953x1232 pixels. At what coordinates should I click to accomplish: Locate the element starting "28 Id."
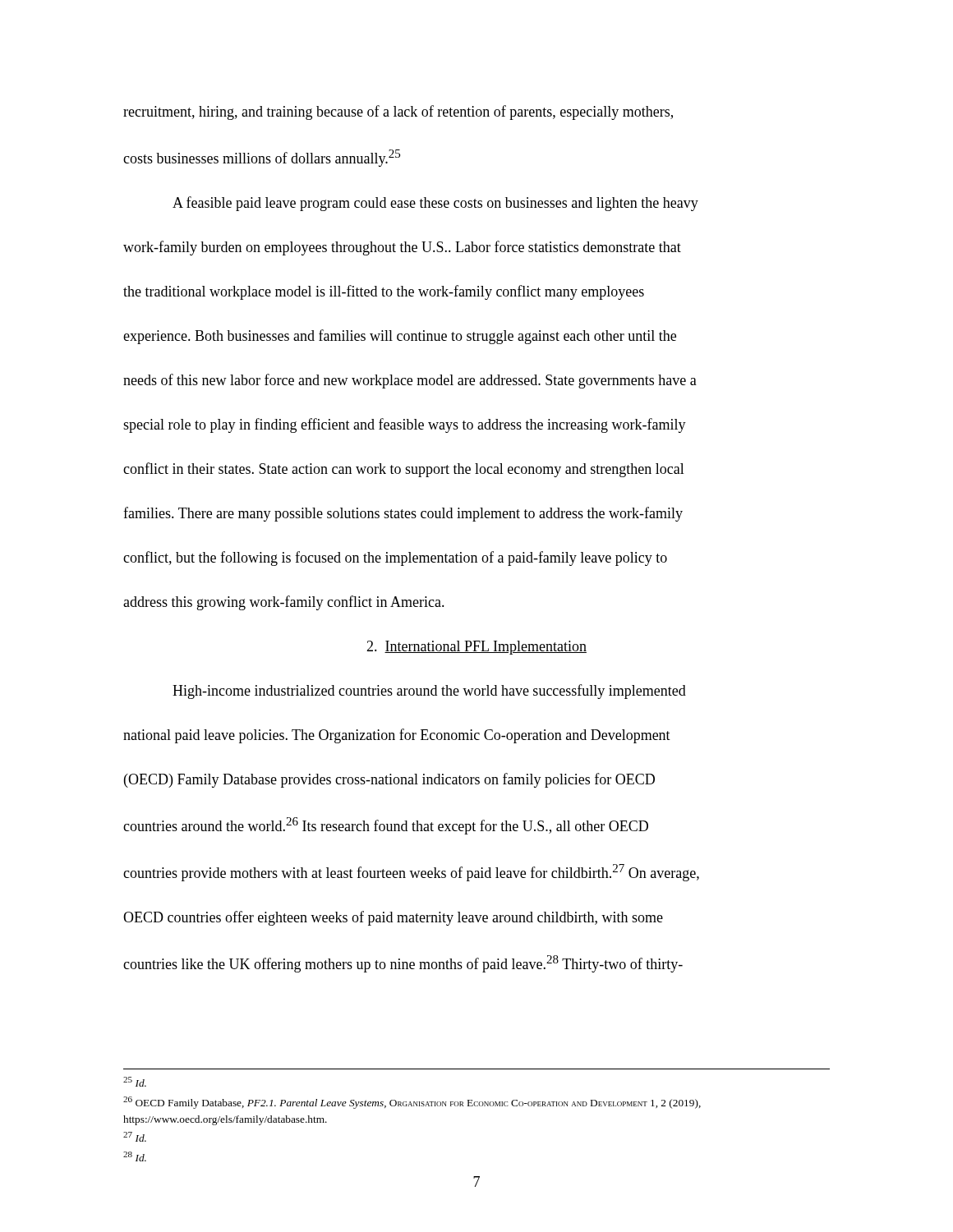click(x=135, y=1156)
